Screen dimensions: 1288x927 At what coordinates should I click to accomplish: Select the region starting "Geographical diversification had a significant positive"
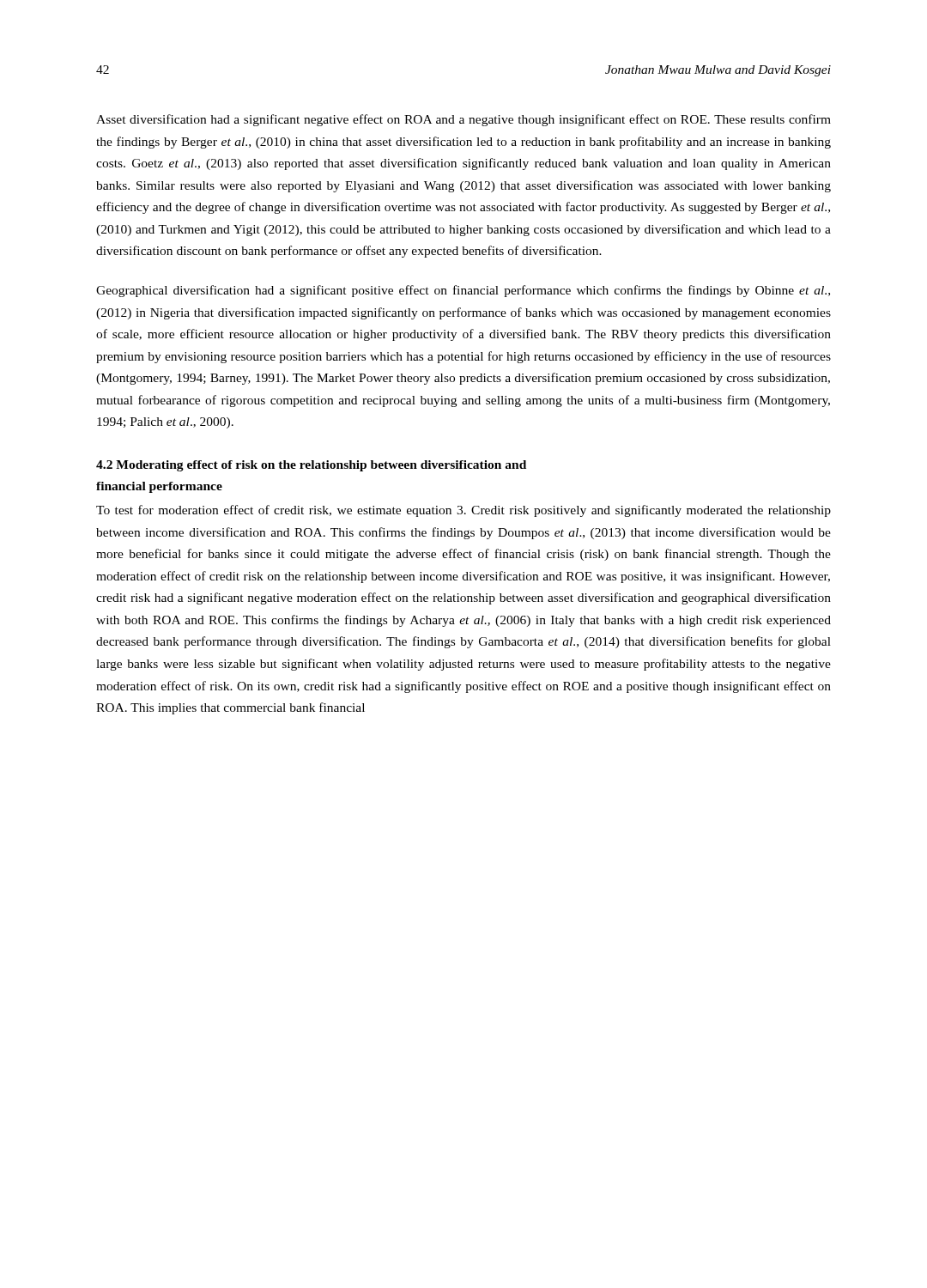[464, 356]
